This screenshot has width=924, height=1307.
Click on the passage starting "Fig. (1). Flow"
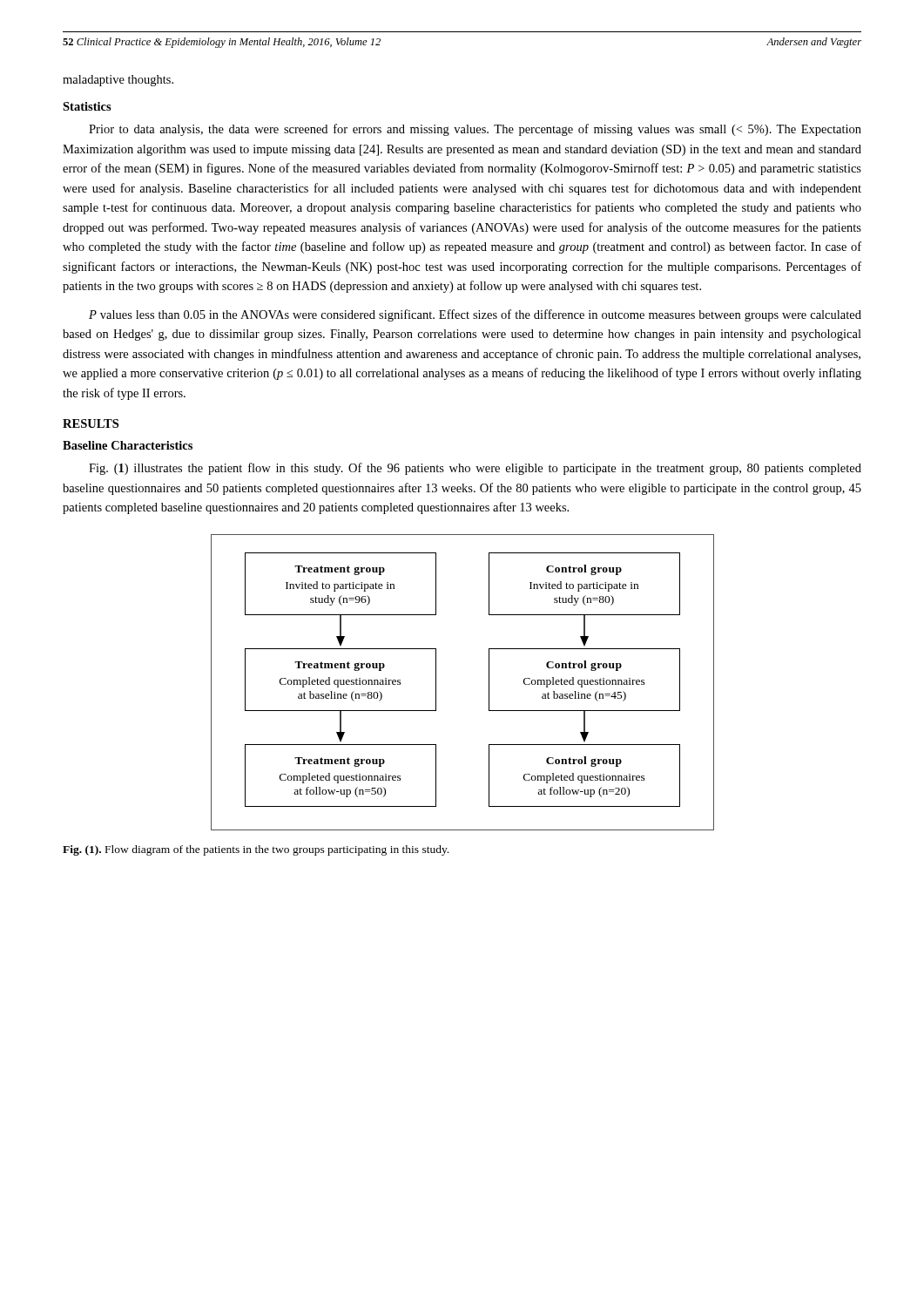coord(256,850)
